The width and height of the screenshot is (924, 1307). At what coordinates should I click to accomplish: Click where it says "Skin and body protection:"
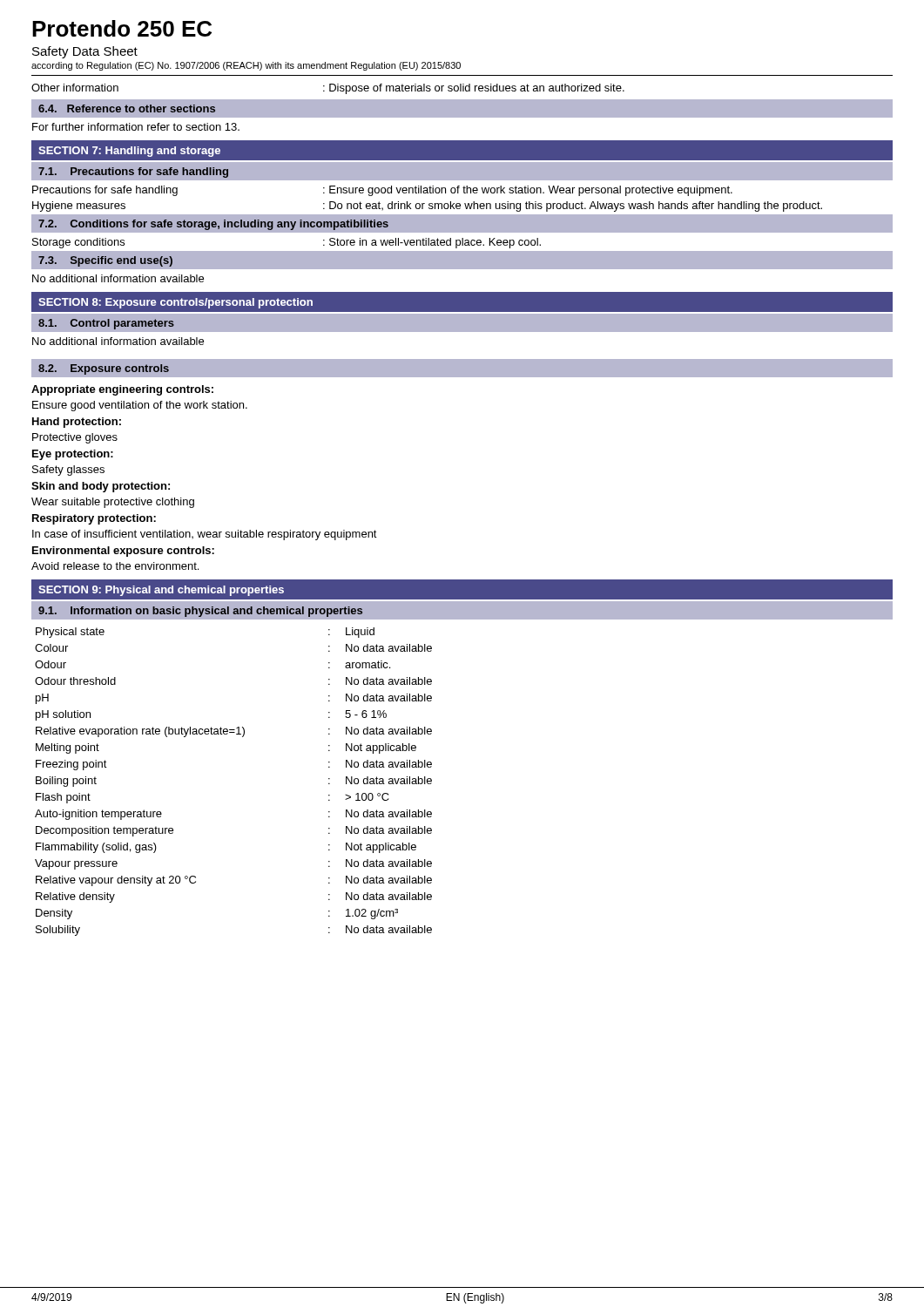click(101, 486)
